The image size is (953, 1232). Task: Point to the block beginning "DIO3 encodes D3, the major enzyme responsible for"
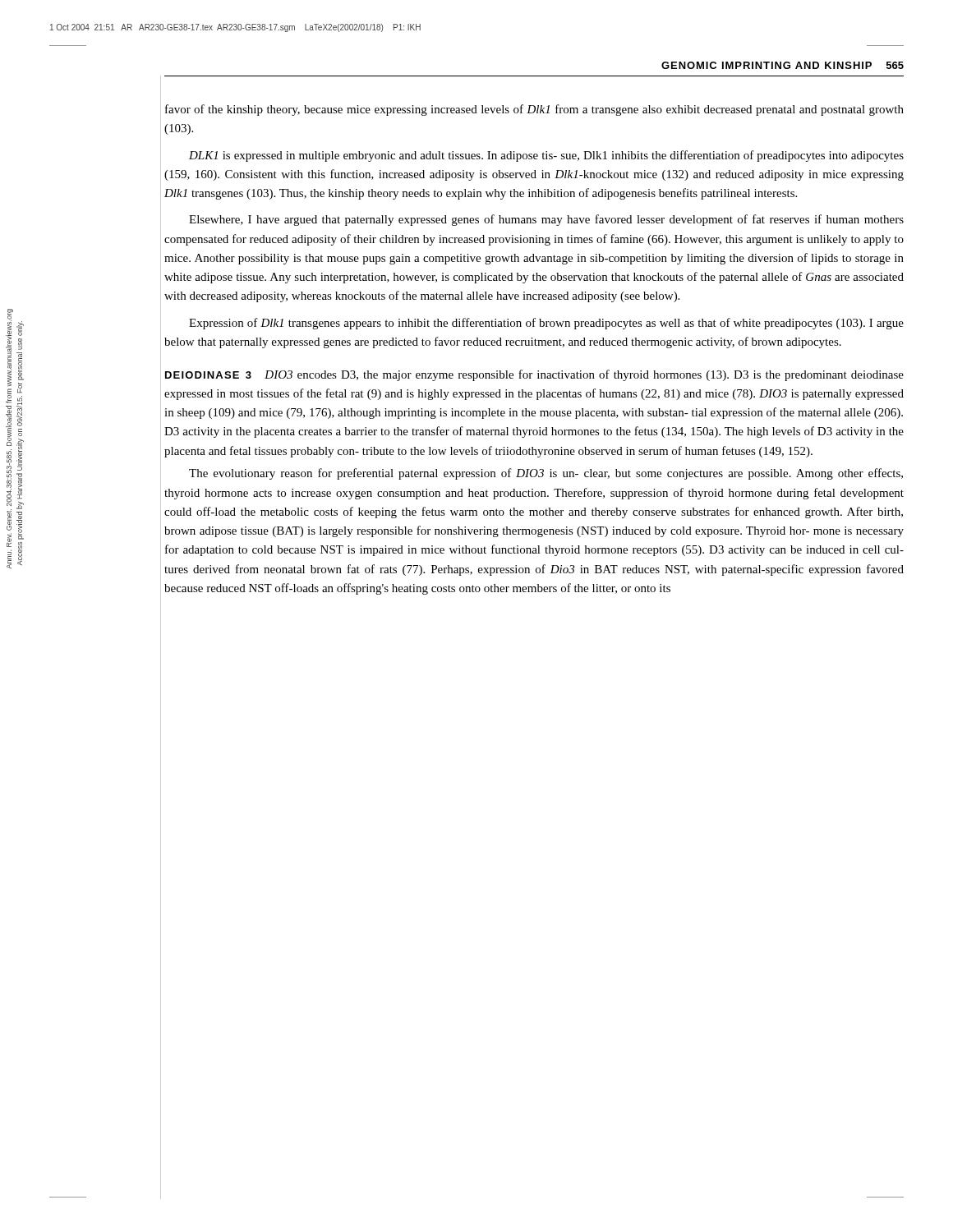[534, 412]
